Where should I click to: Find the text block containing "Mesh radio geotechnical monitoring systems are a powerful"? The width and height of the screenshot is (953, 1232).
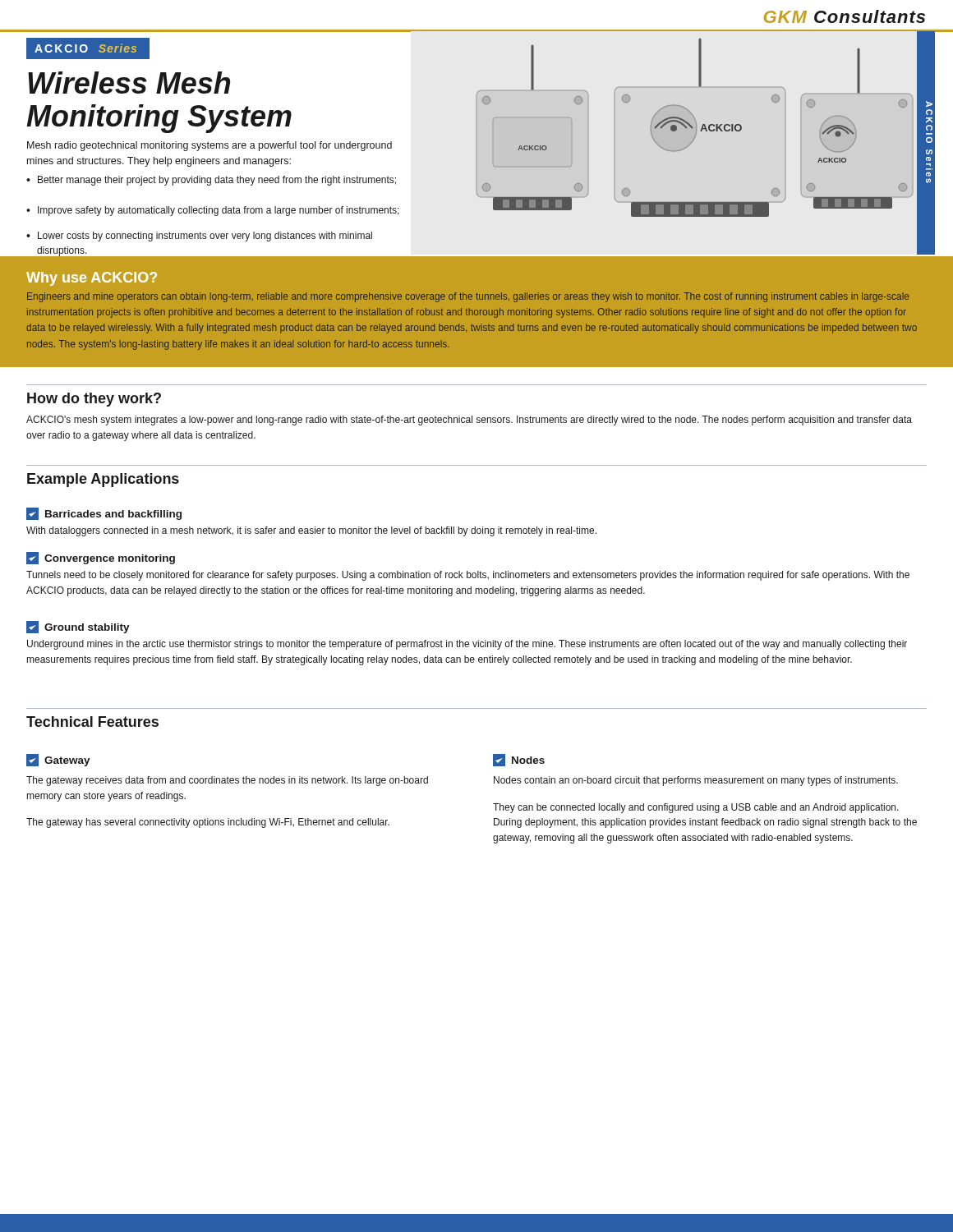pos(223,154)
